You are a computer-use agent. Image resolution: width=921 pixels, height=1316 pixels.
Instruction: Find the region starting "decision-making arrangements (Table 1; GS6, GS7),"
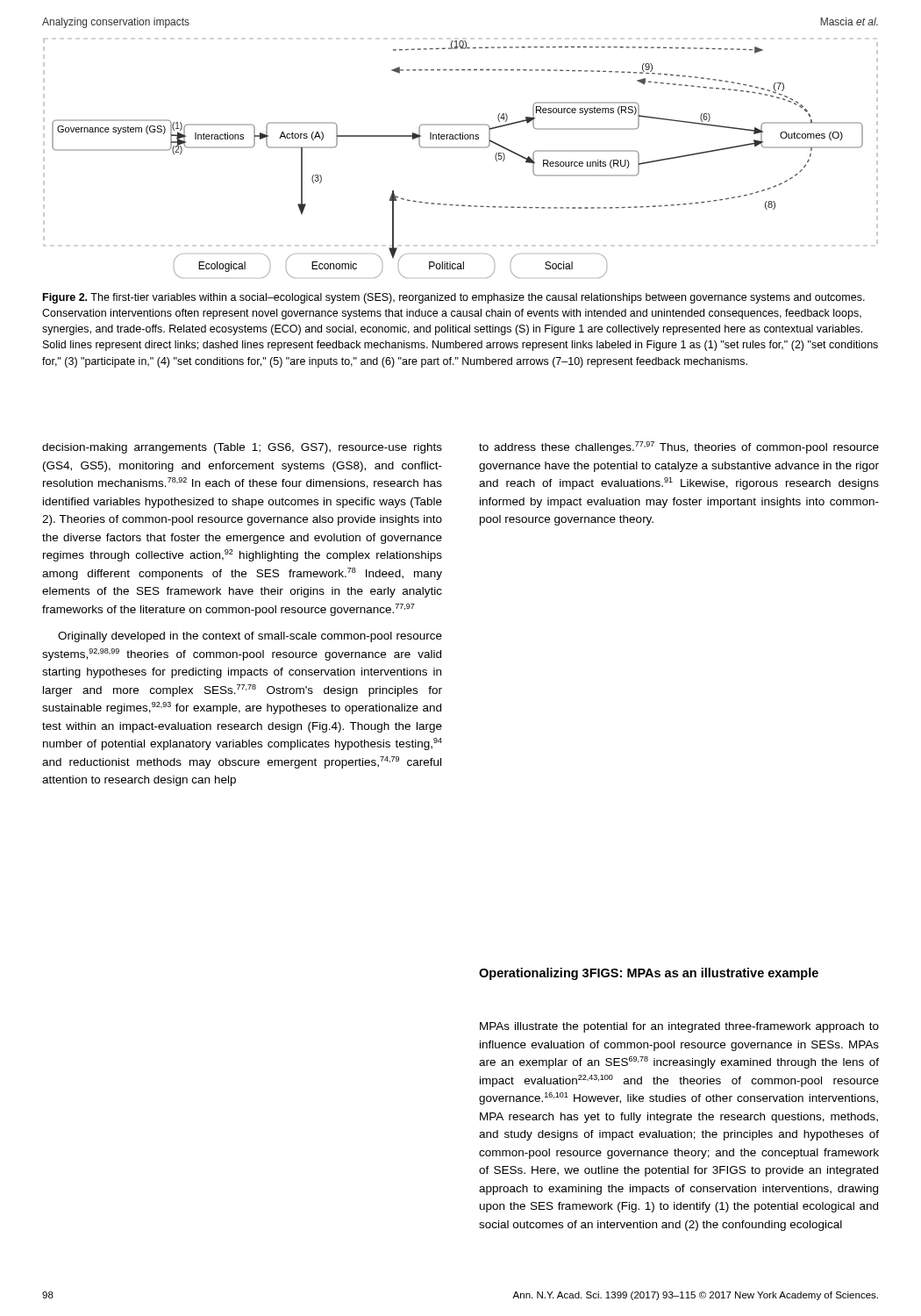242,614
